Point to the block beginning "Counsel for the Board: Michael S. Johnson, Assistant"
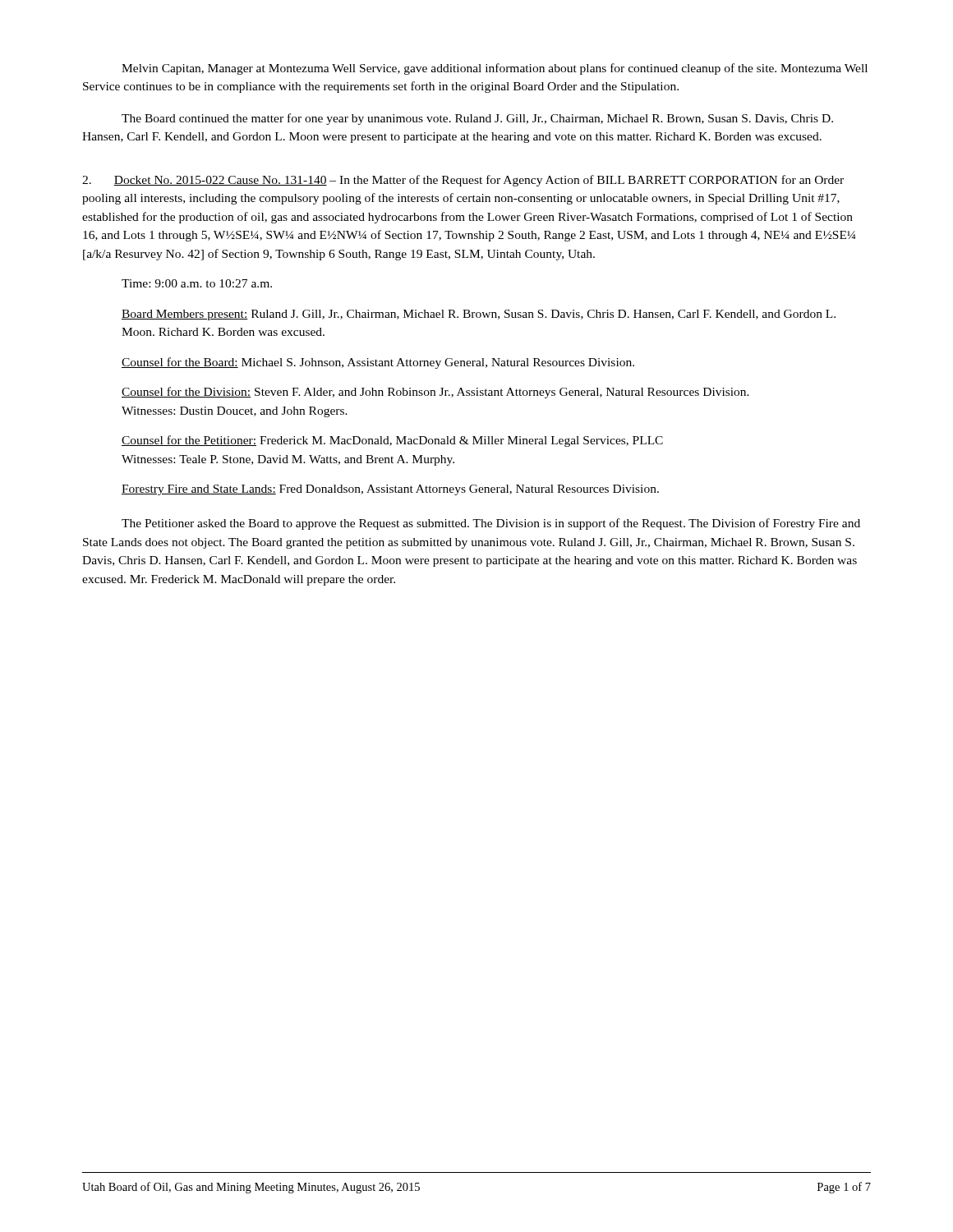 (496, 362)
